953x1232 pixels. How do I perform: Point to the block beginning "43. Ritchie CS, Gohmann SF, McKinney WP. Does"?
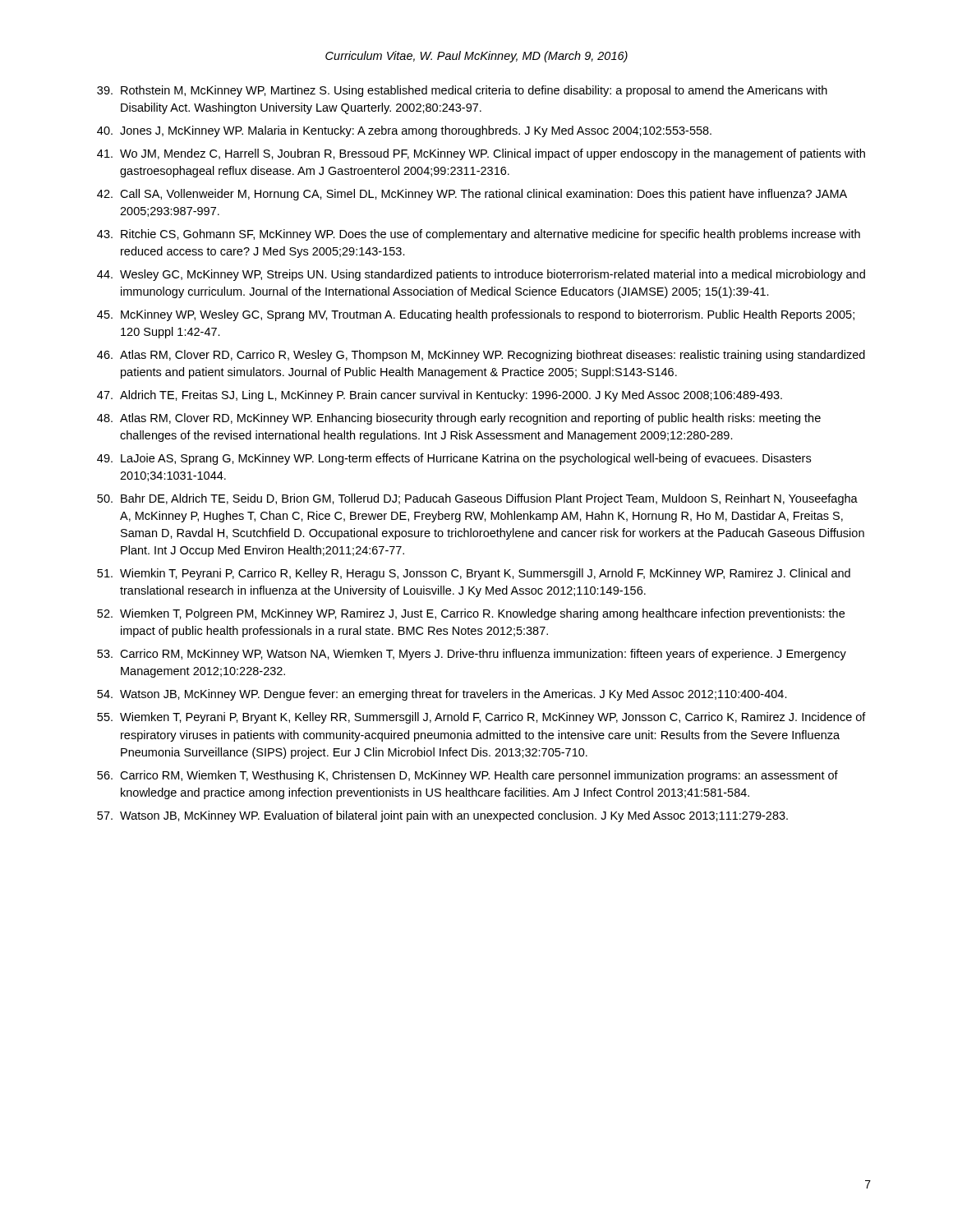[x=476, y=243]
